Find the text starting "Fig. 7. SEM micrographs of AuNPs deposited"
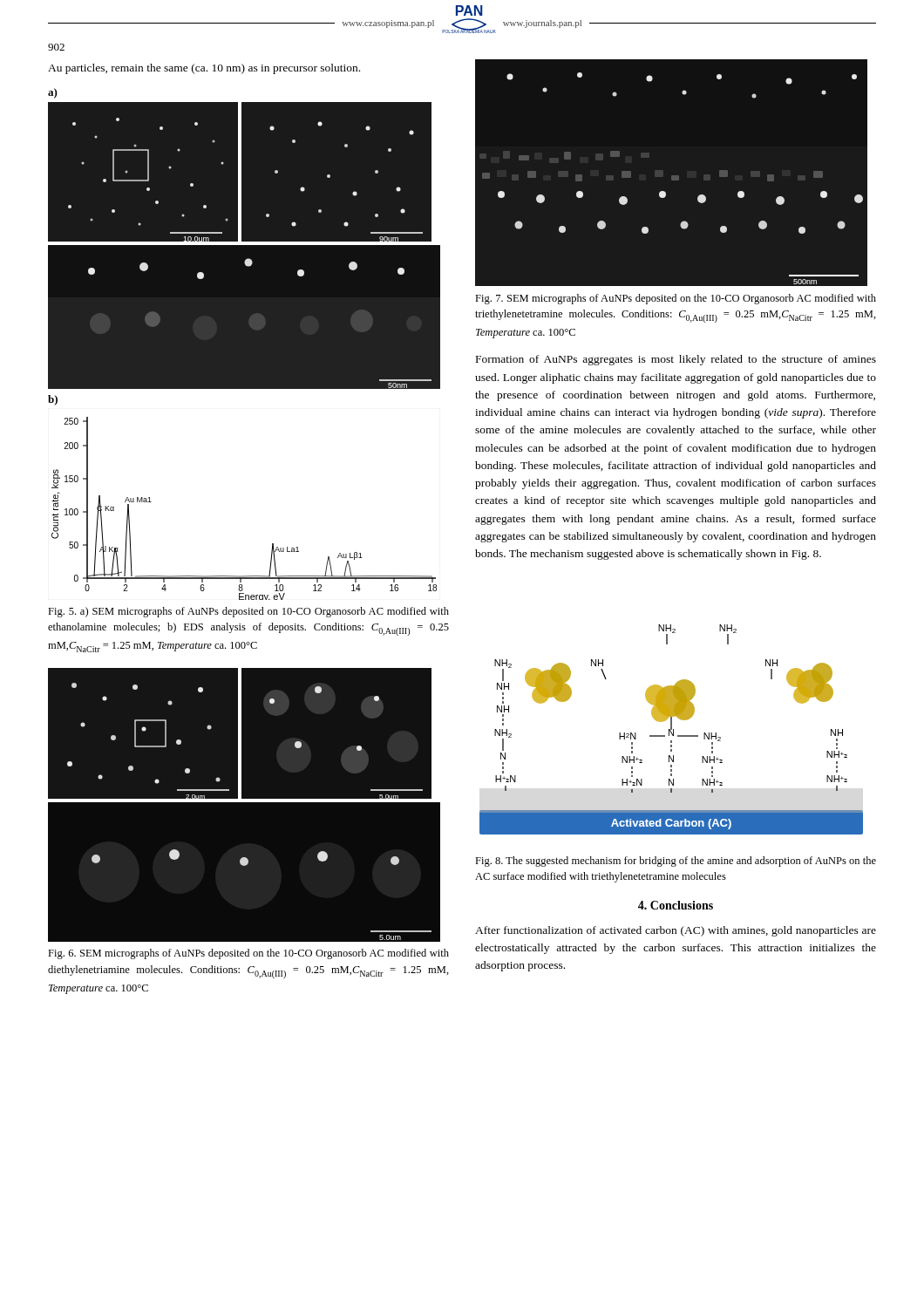The image size is (924, 1308). tap(676, 315)
